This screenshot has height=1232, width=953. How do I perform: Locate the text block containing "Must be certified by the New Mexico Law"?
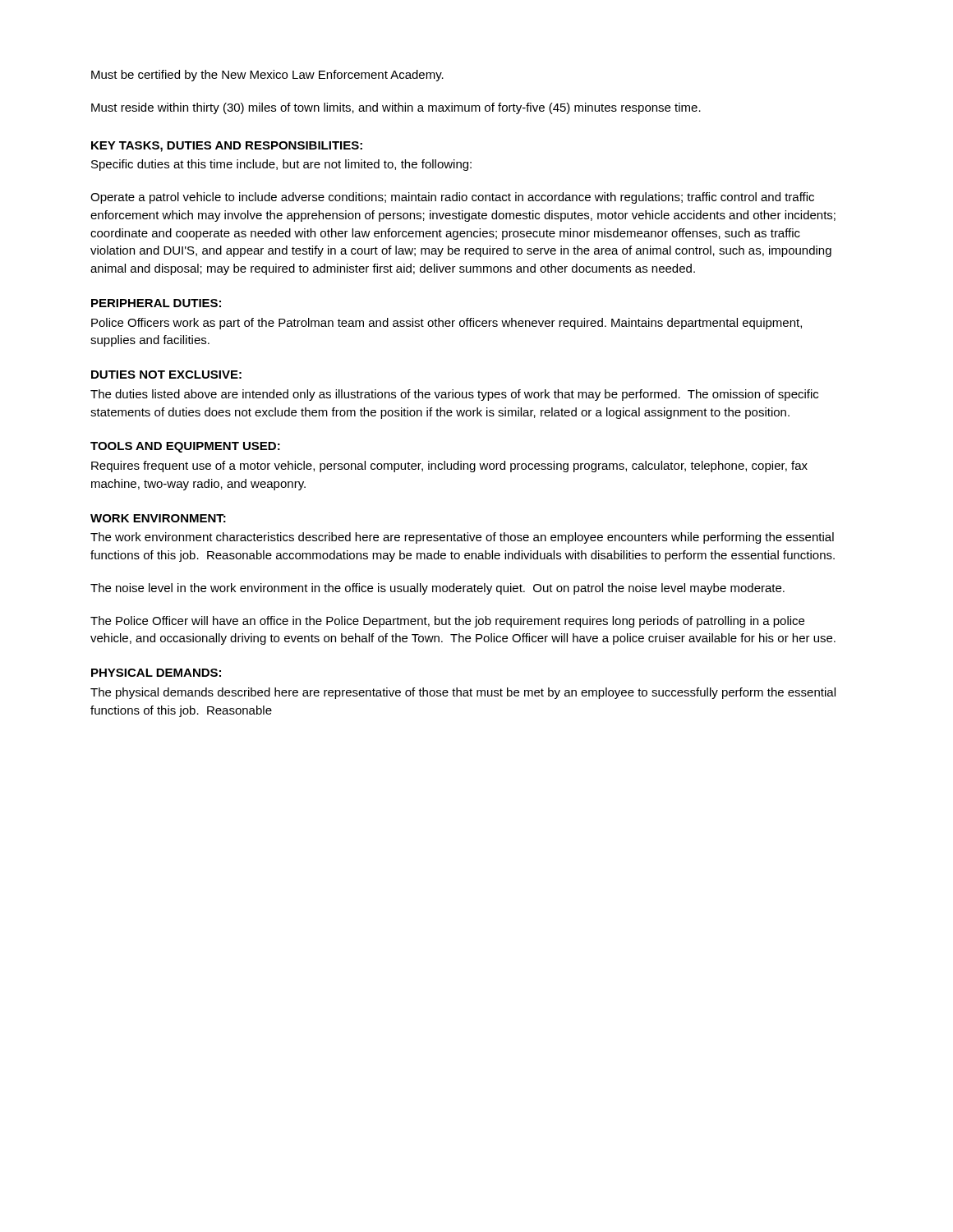(267, 74)
